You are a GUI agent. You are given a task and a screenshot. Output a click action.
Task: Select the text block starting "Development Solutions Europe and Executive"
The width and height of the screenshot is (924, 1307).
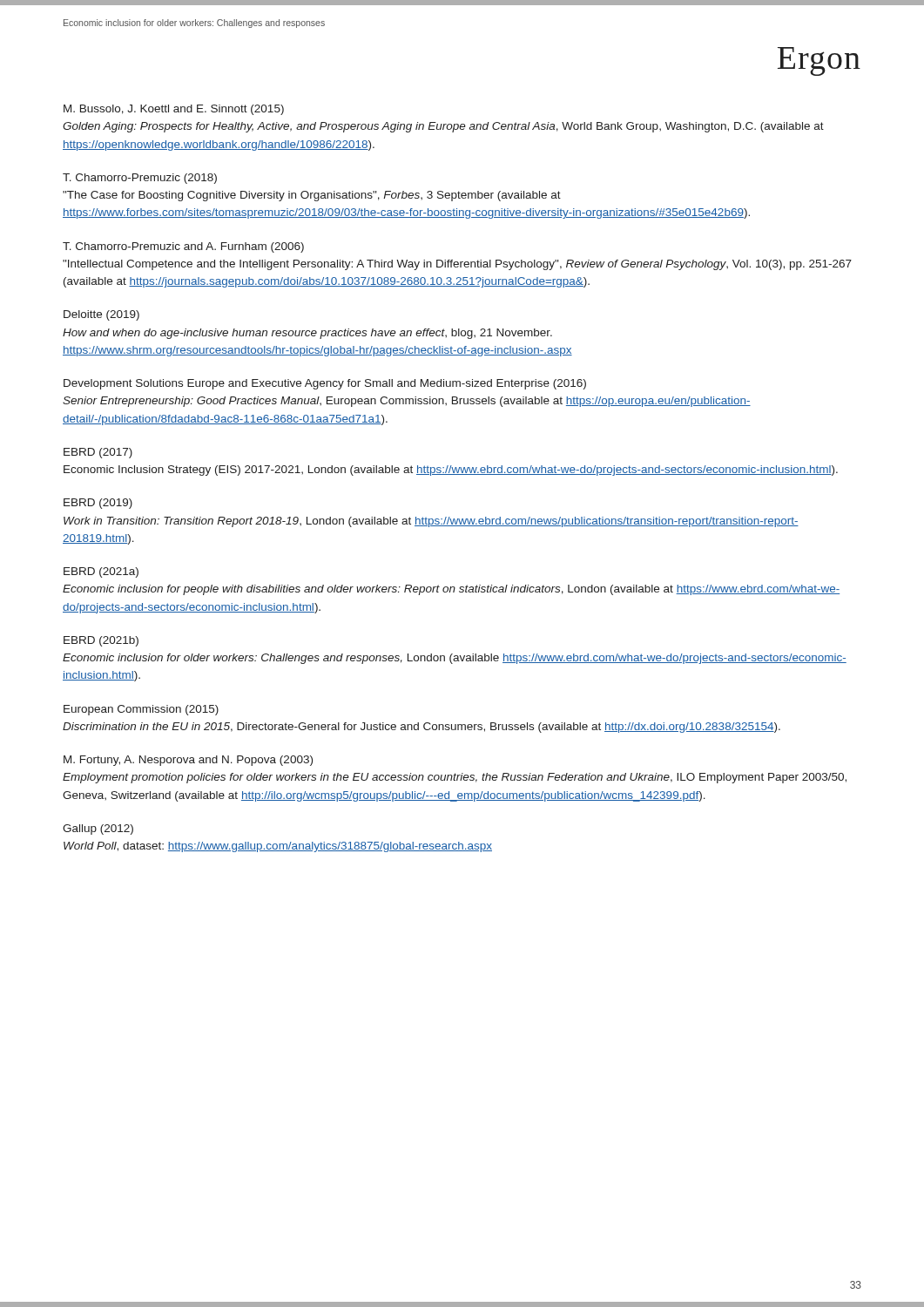pos(462,401)
